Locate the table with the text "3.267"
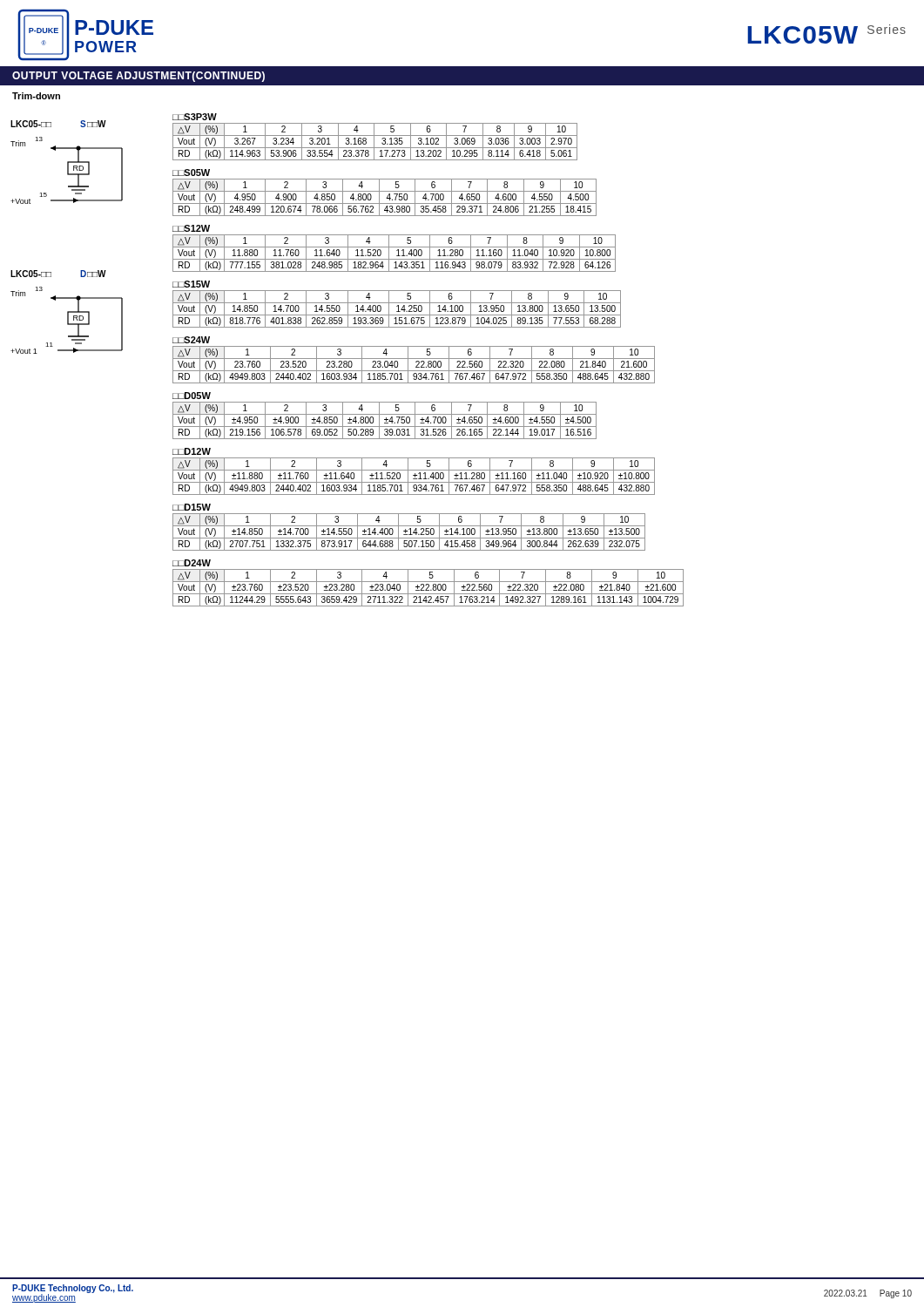 (x=544, y=136)
